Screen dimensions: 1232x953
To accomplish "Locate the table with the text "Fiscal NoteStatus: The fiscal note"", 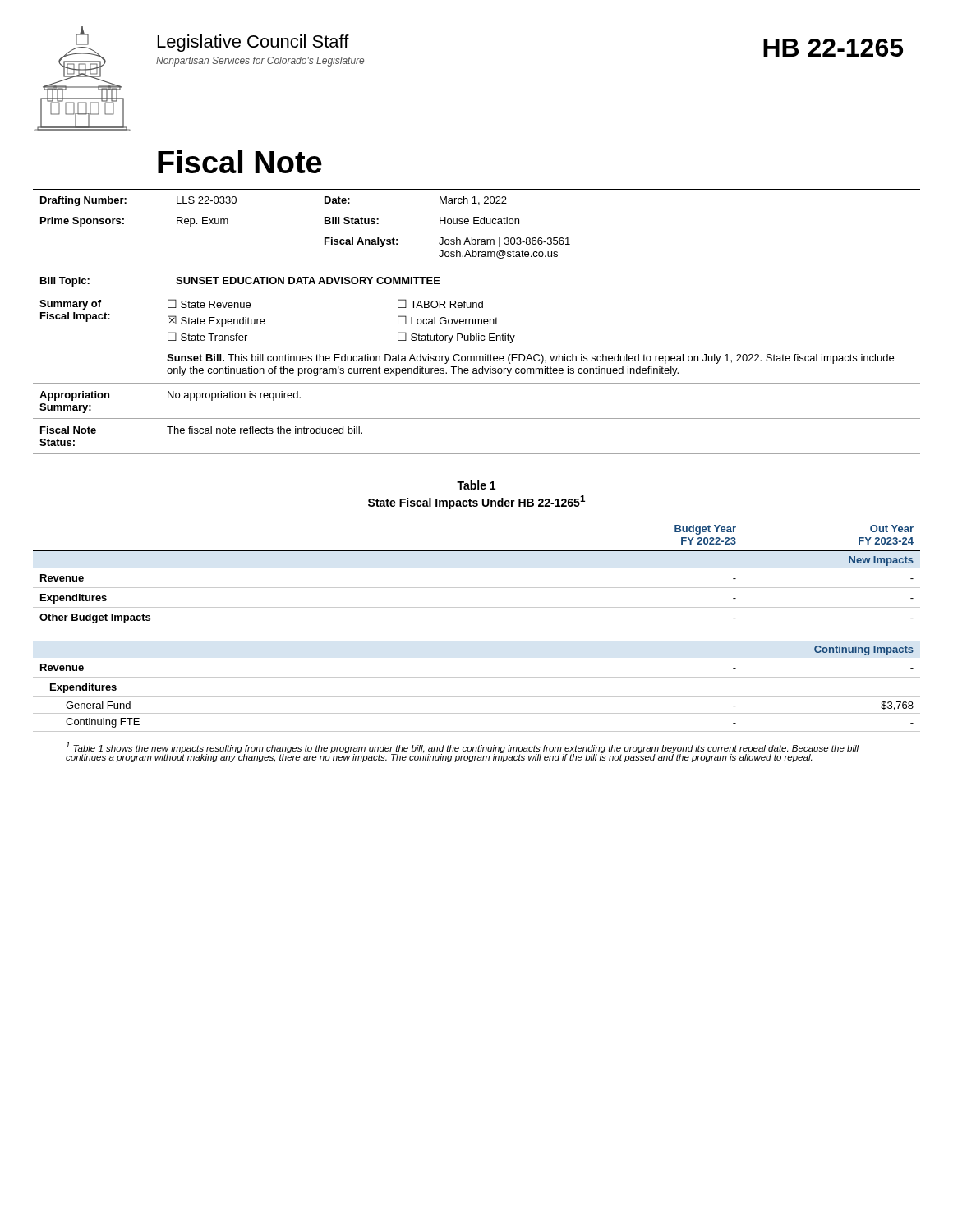I will (476, 436).
